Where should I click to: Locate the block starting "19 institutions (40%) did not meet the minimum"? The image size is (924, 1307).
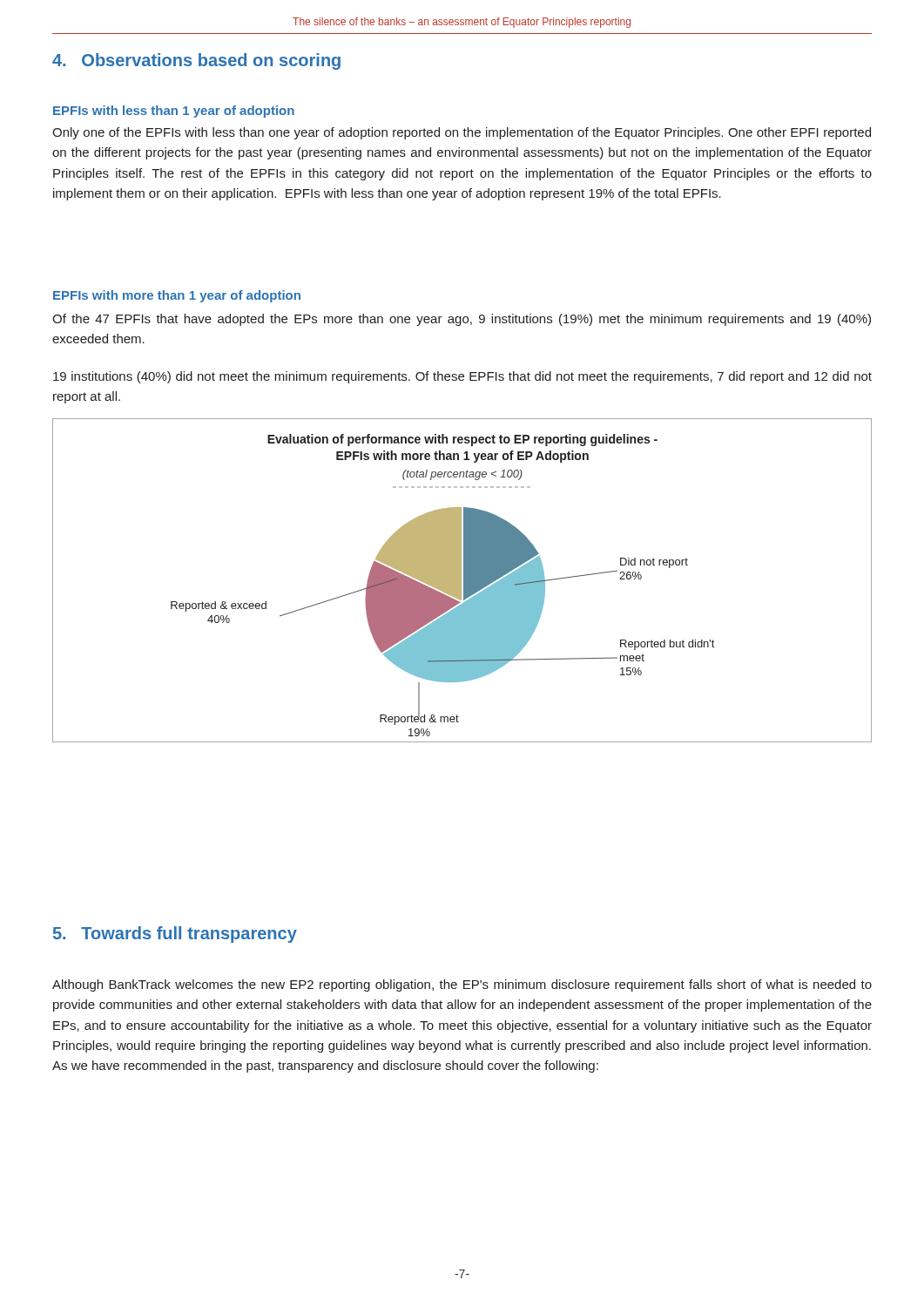pos(462,386)
